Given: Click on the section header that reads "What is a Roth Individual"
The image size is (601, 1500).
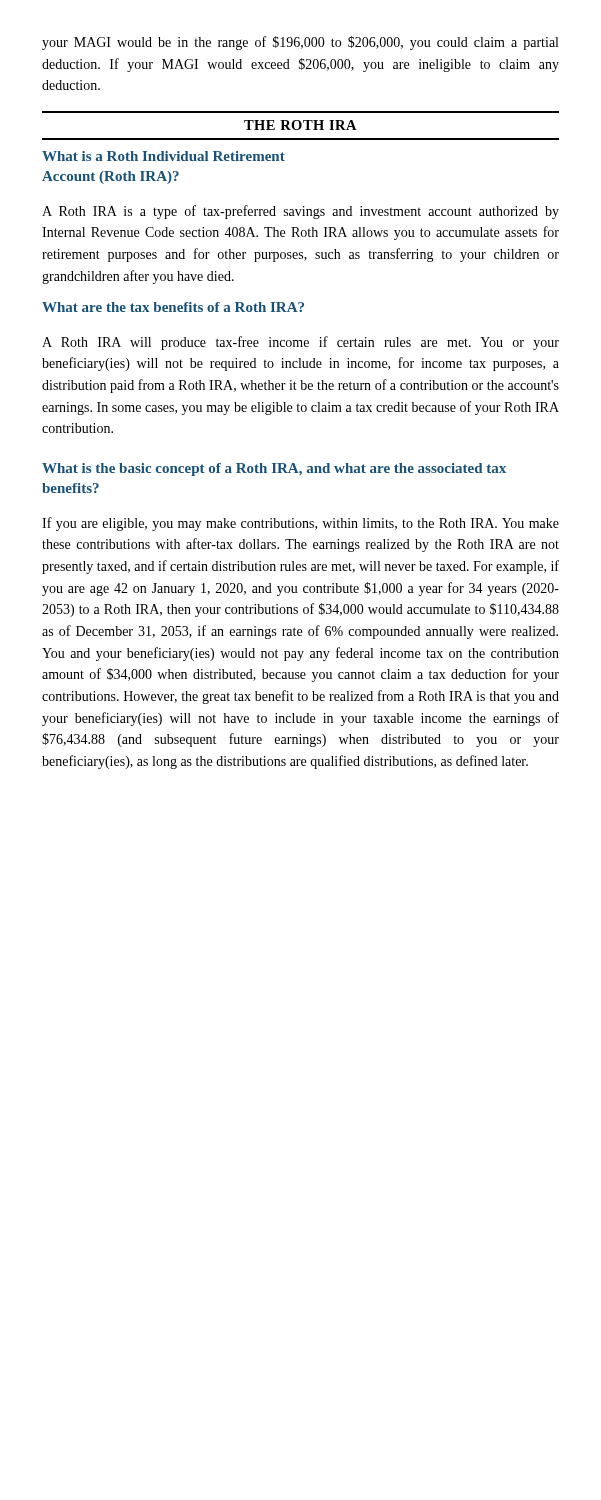Looking at the screenshot, I should [164, 156].
